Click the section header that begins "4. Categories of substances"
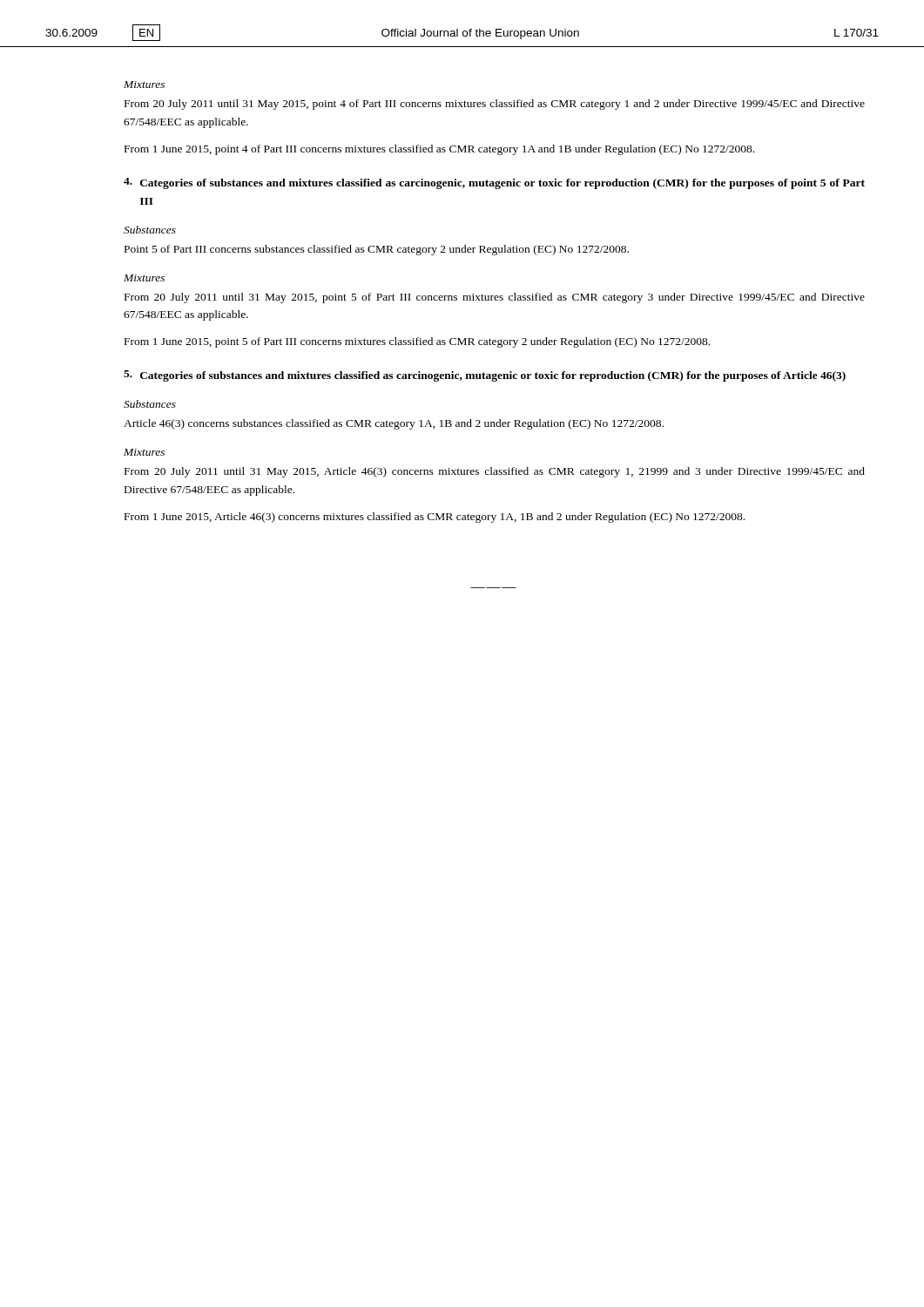 tap(494, 192)
